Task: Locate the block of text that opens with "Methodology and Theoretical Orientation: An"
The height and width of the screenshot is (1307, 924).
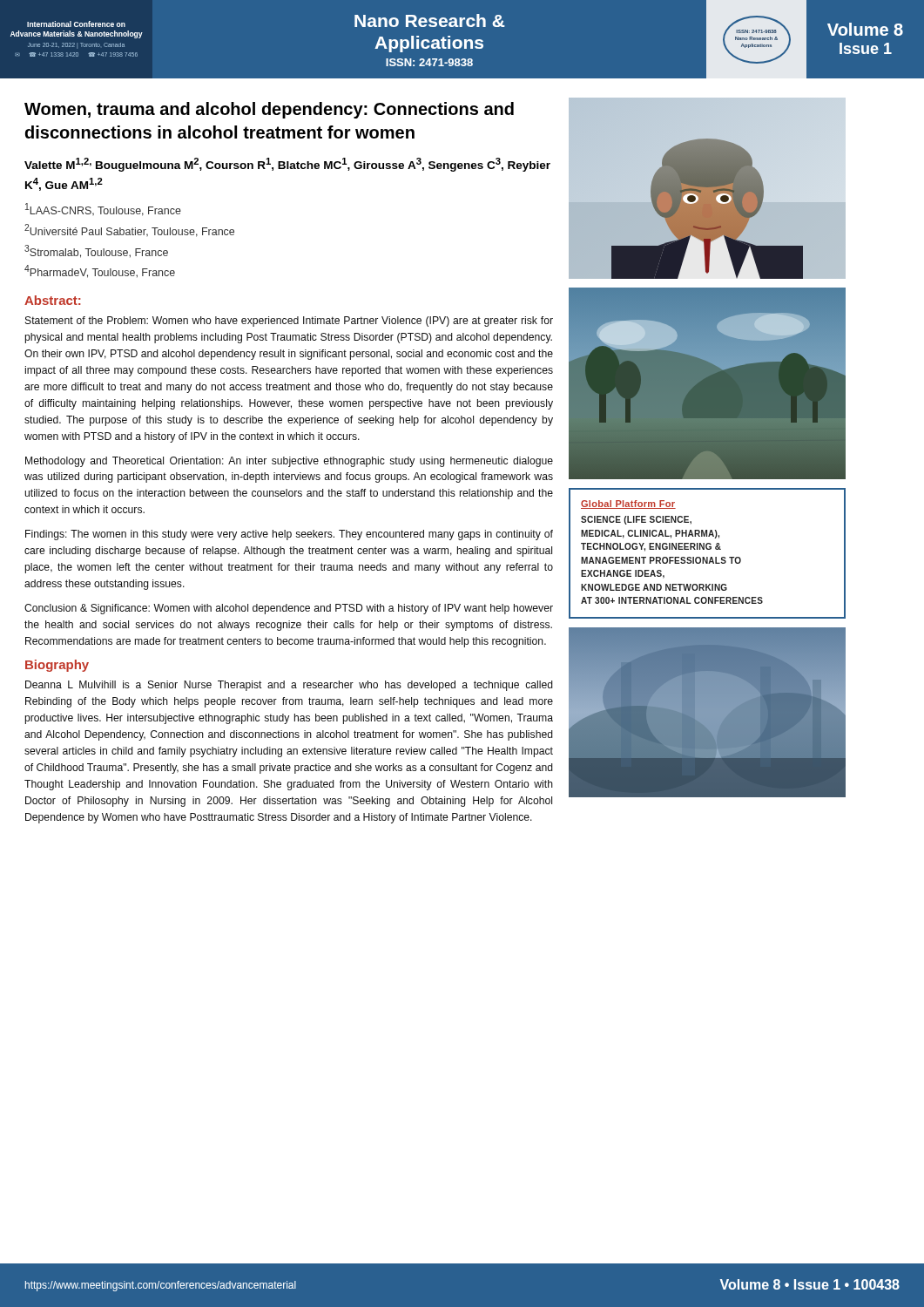Action: [x=289, y=485]
